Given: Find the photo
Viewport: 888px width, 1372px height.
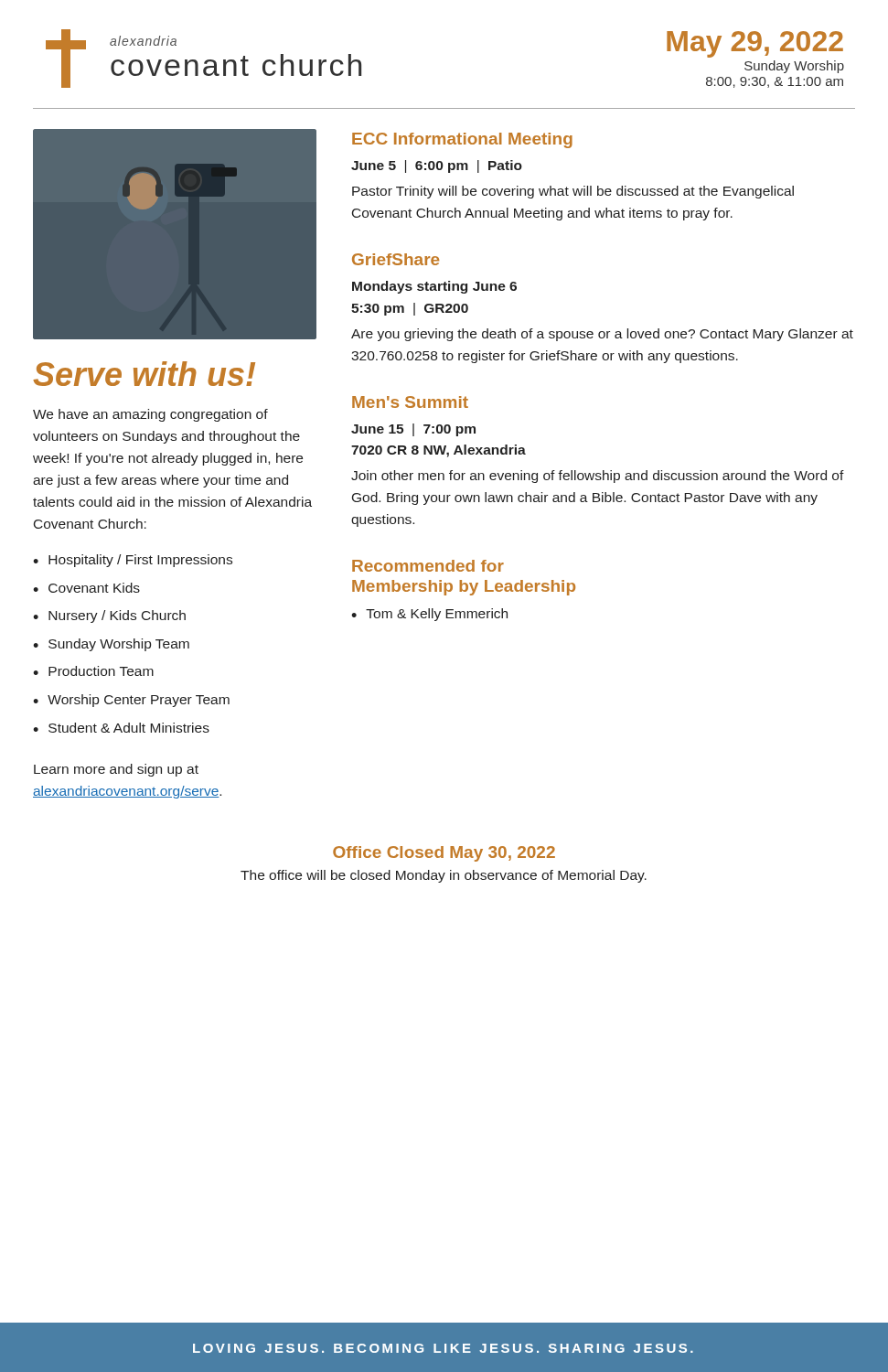Looking at the screenshot, I should (175, 234).
